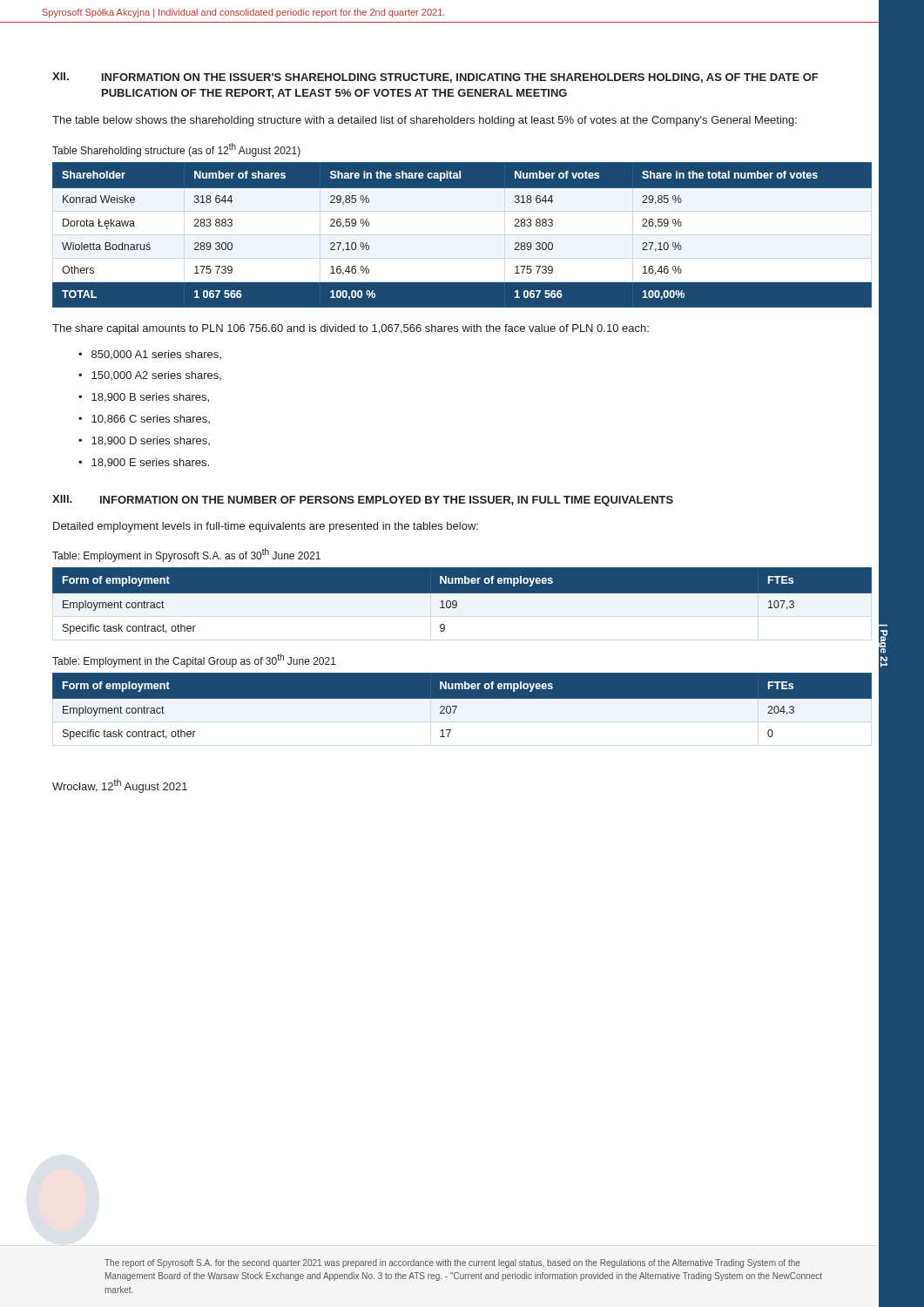The image size is (924, 1307).
Task: Find the region starting "XIII. INFORMATION ON THE NUMBER OF"
Action: pos(363,501)
